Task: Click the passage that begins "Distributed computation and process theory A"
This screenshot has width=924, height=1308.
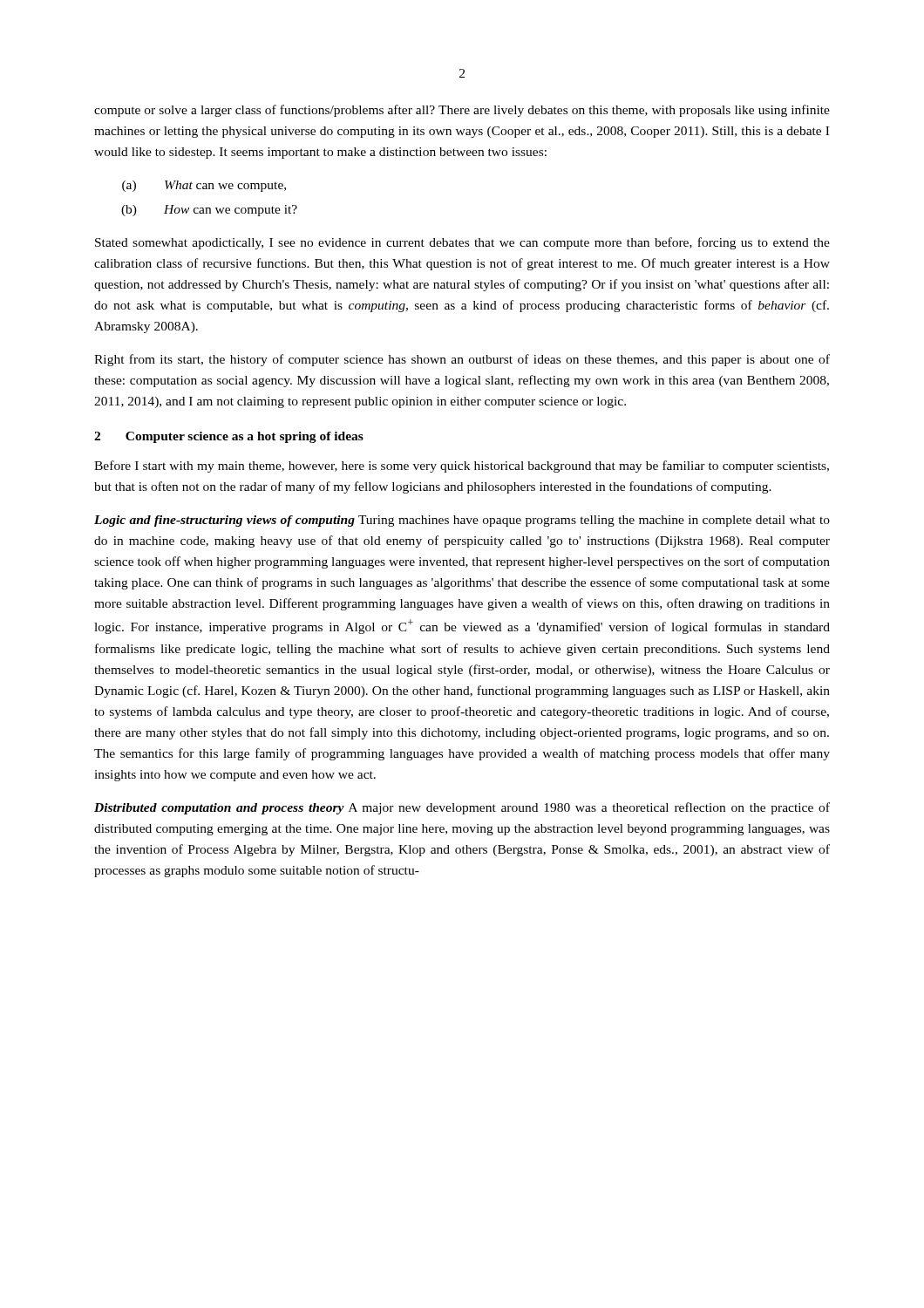Action: pyautogui.click(x=462, y=839)
